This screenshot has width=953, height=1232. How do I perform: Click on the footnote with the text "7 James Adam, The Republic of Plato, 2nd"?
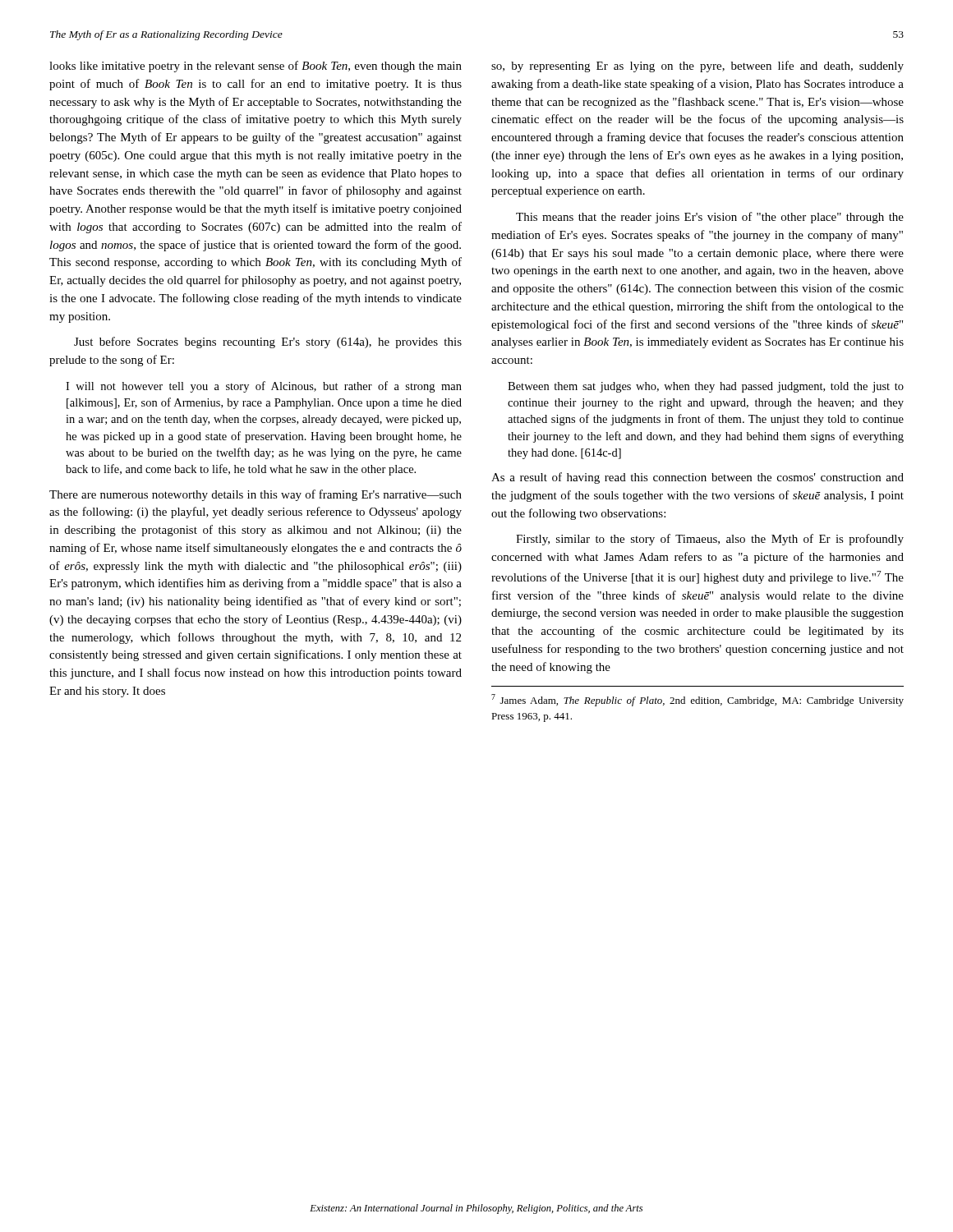[698, 708]
